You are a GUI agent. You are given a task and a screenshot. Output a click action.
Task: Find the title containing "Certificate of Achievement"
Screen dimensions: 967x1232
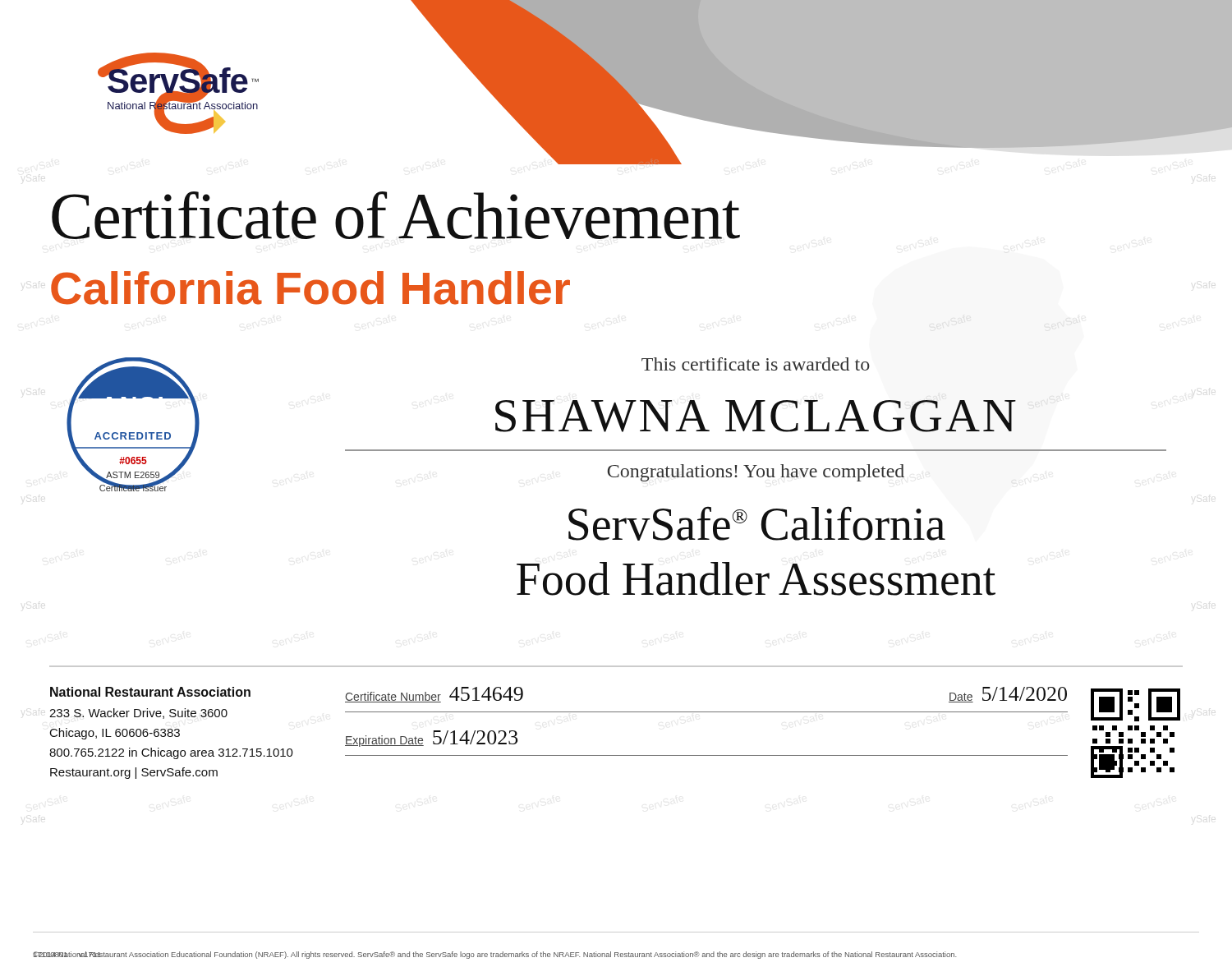[x=394, y=216]
